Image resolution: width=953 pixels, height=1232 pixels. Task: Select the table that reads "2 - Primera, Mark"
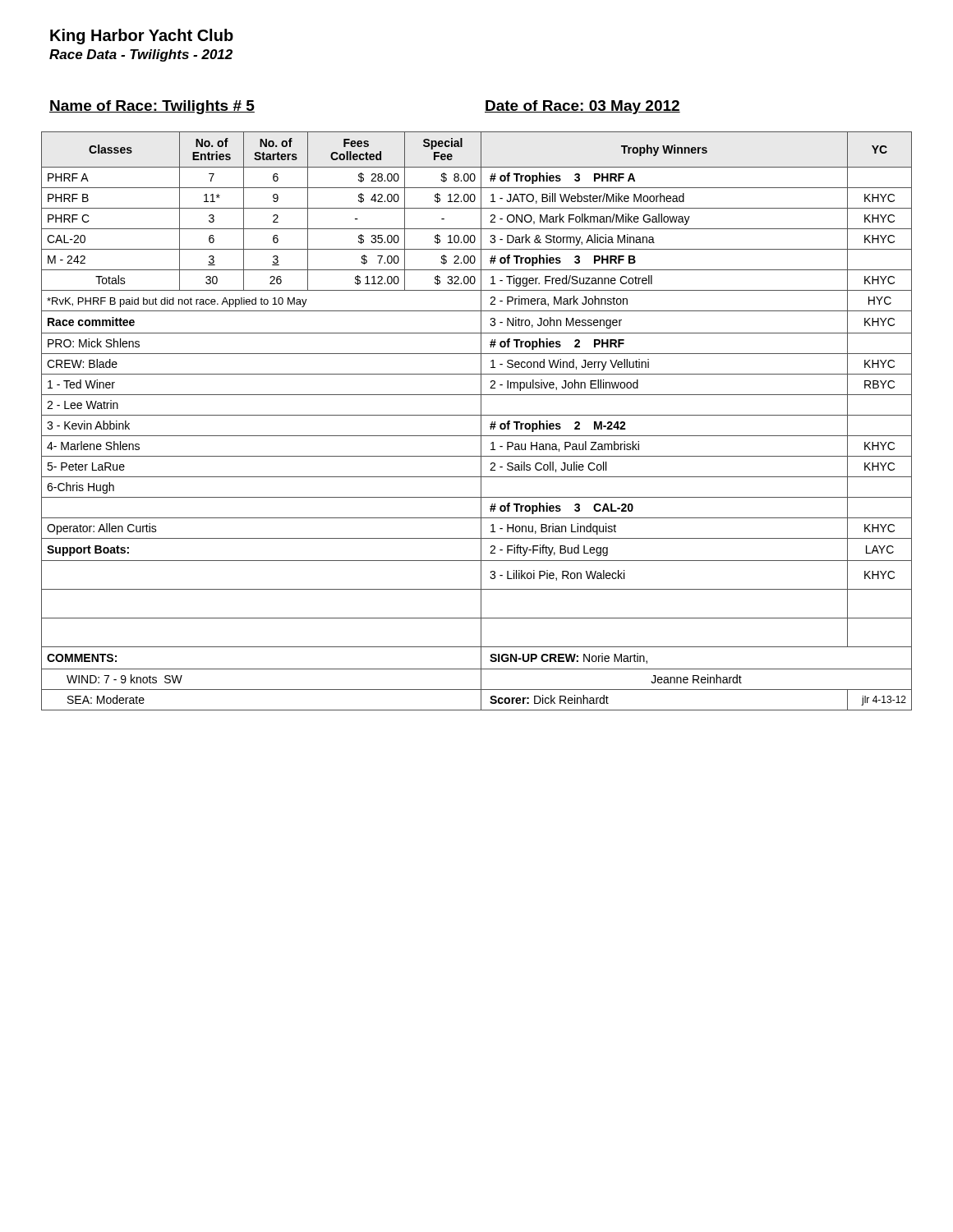pos(476,421)
